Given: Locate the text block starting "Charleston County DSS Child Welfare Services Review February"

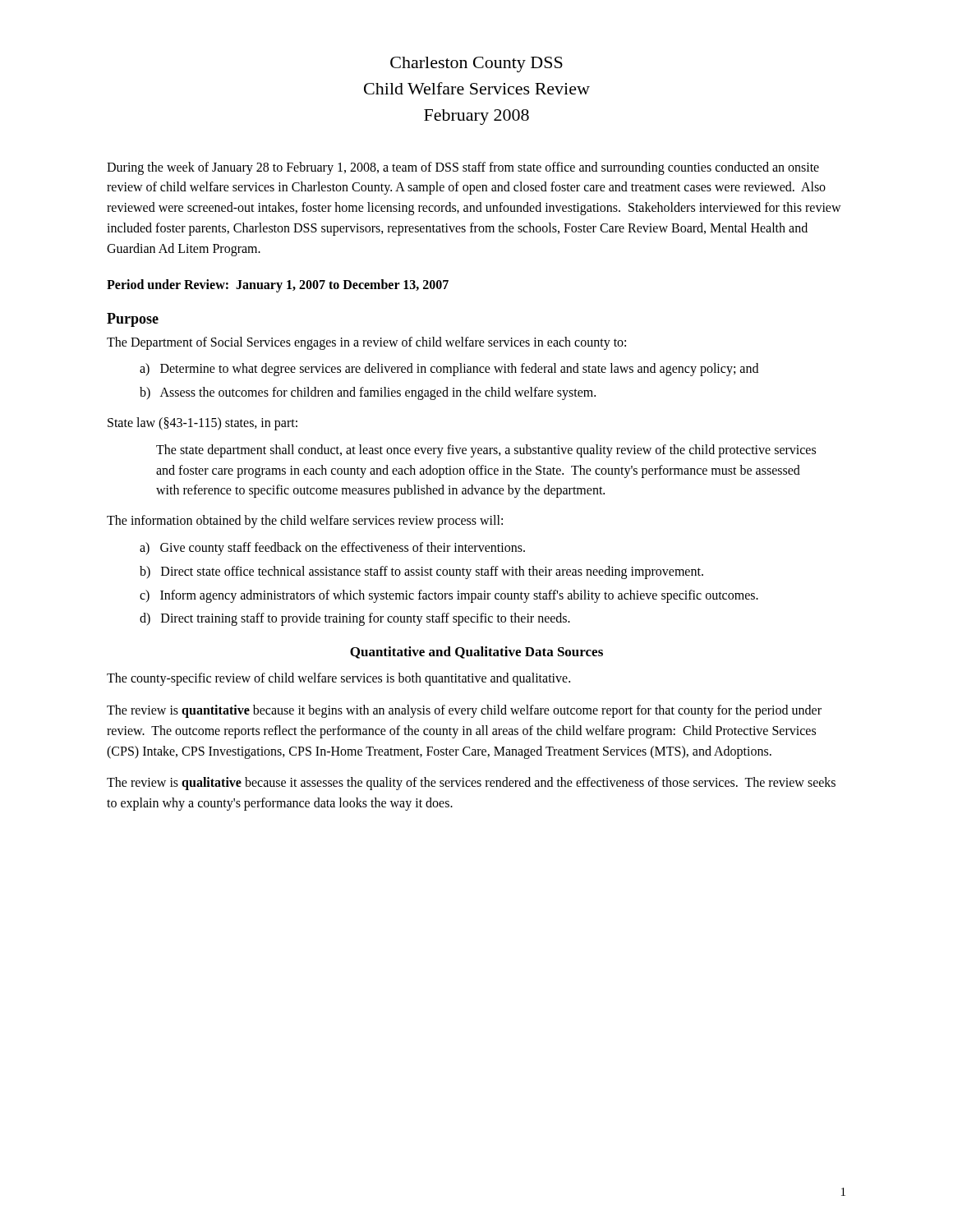Looking at the screenshot, I should [476, 89].
